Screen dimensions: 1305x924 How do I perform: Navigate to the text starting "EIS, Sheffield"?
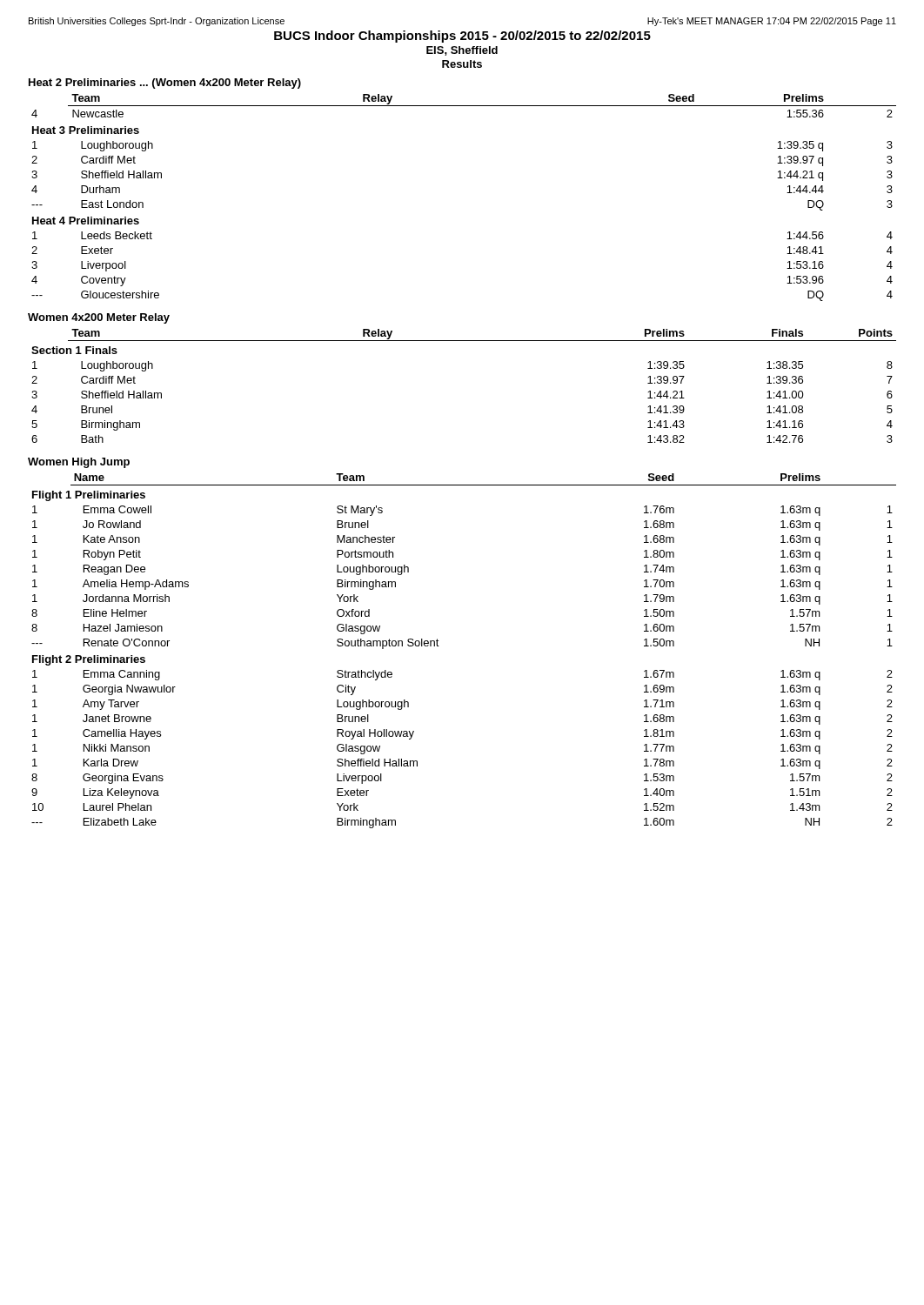click(x=462, y=50)
